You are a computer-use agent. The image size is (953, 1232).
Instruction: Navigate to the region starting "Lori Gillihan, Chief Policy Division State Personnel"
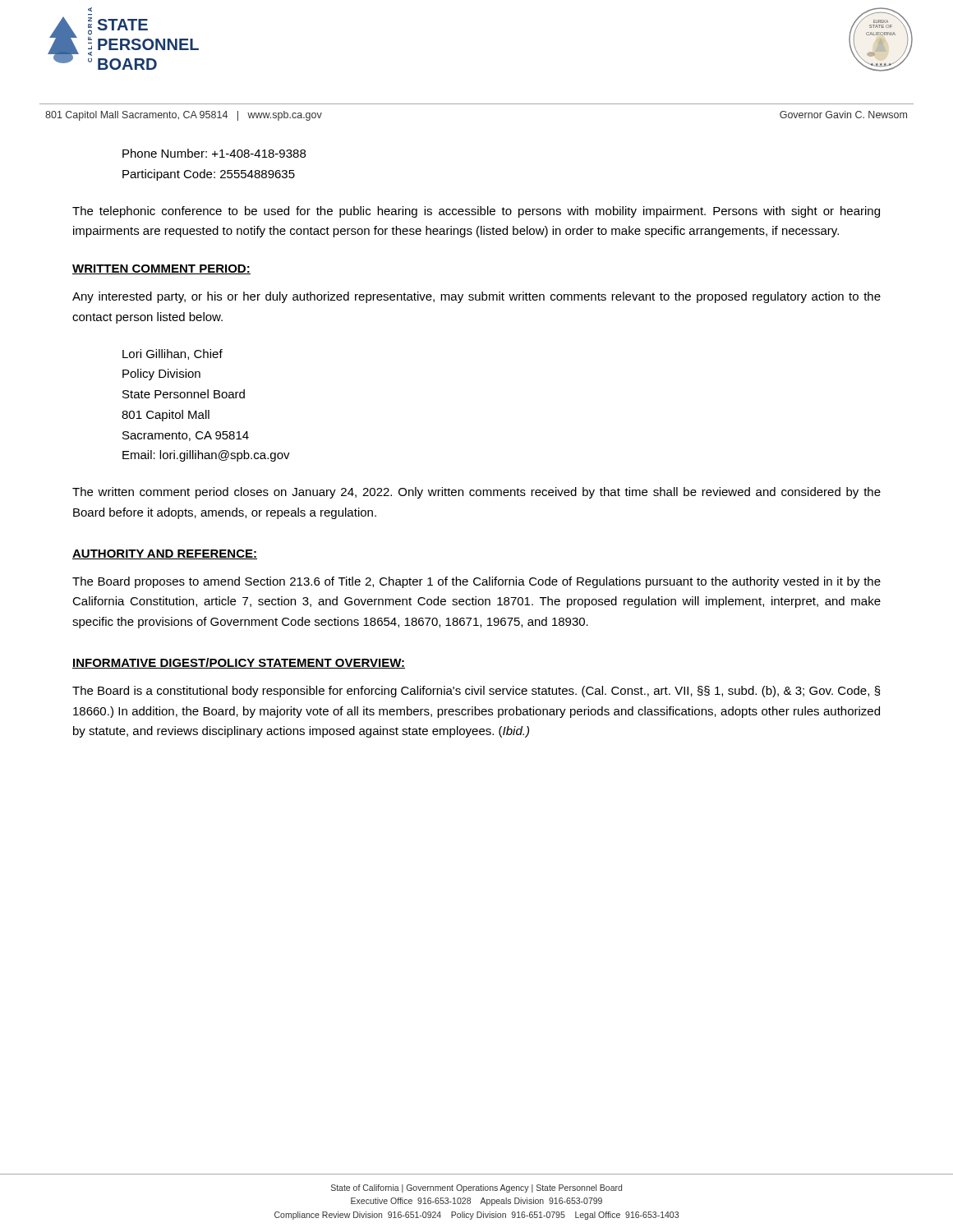206,404
